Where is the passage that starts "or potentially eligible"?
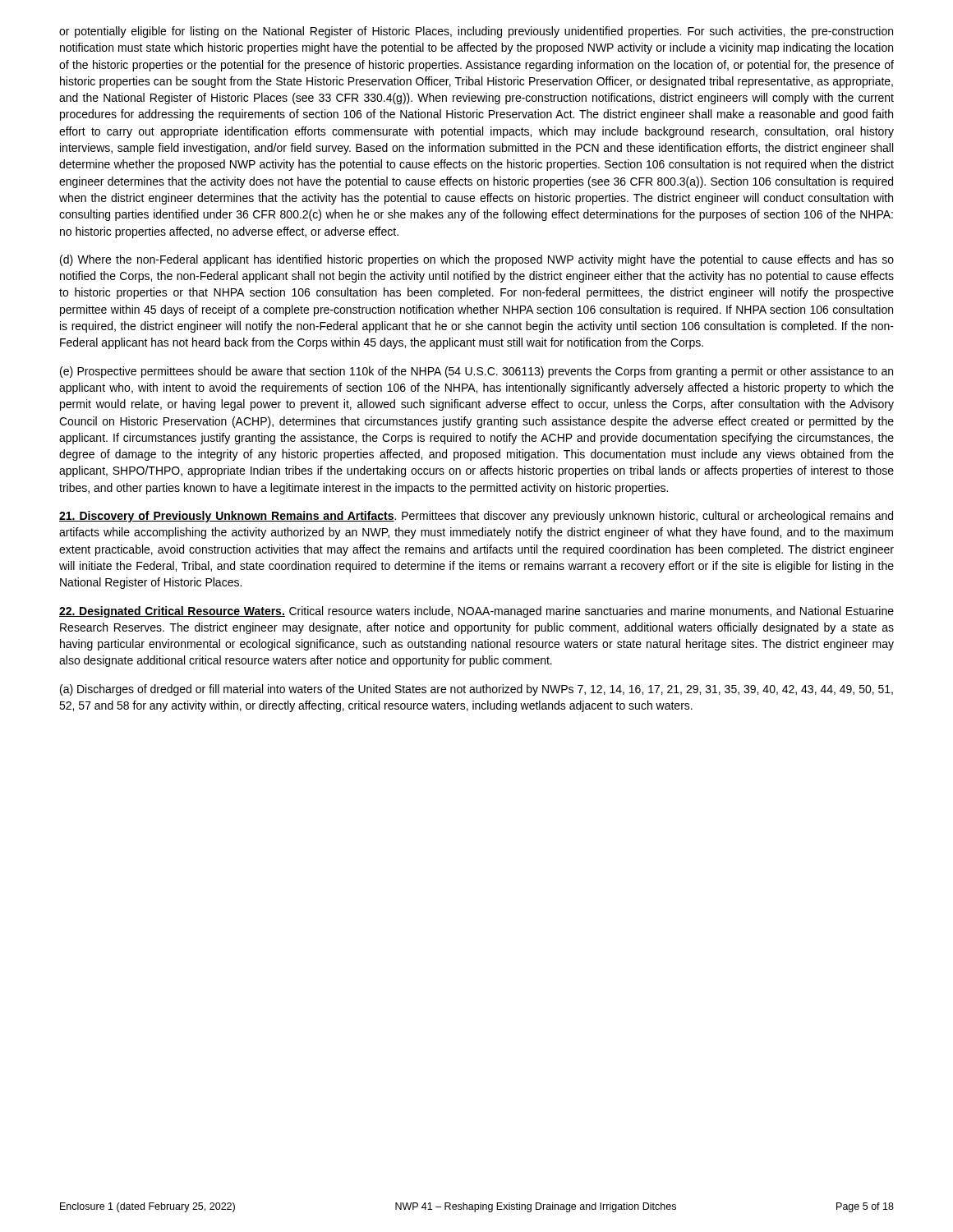 tap(476, 131)
